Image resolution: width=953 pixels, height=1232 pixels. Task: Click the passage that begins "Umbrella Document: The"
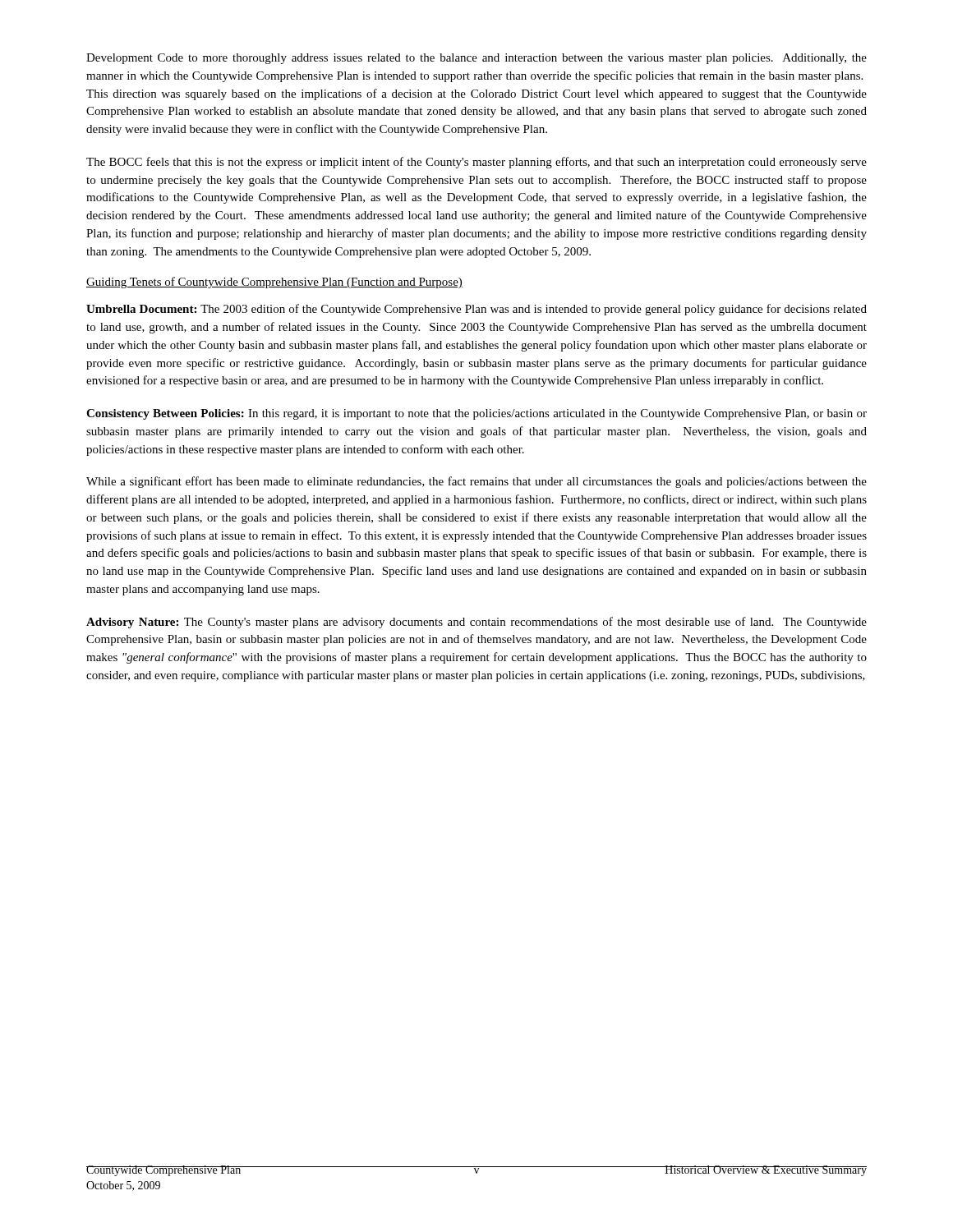(476, 345)
